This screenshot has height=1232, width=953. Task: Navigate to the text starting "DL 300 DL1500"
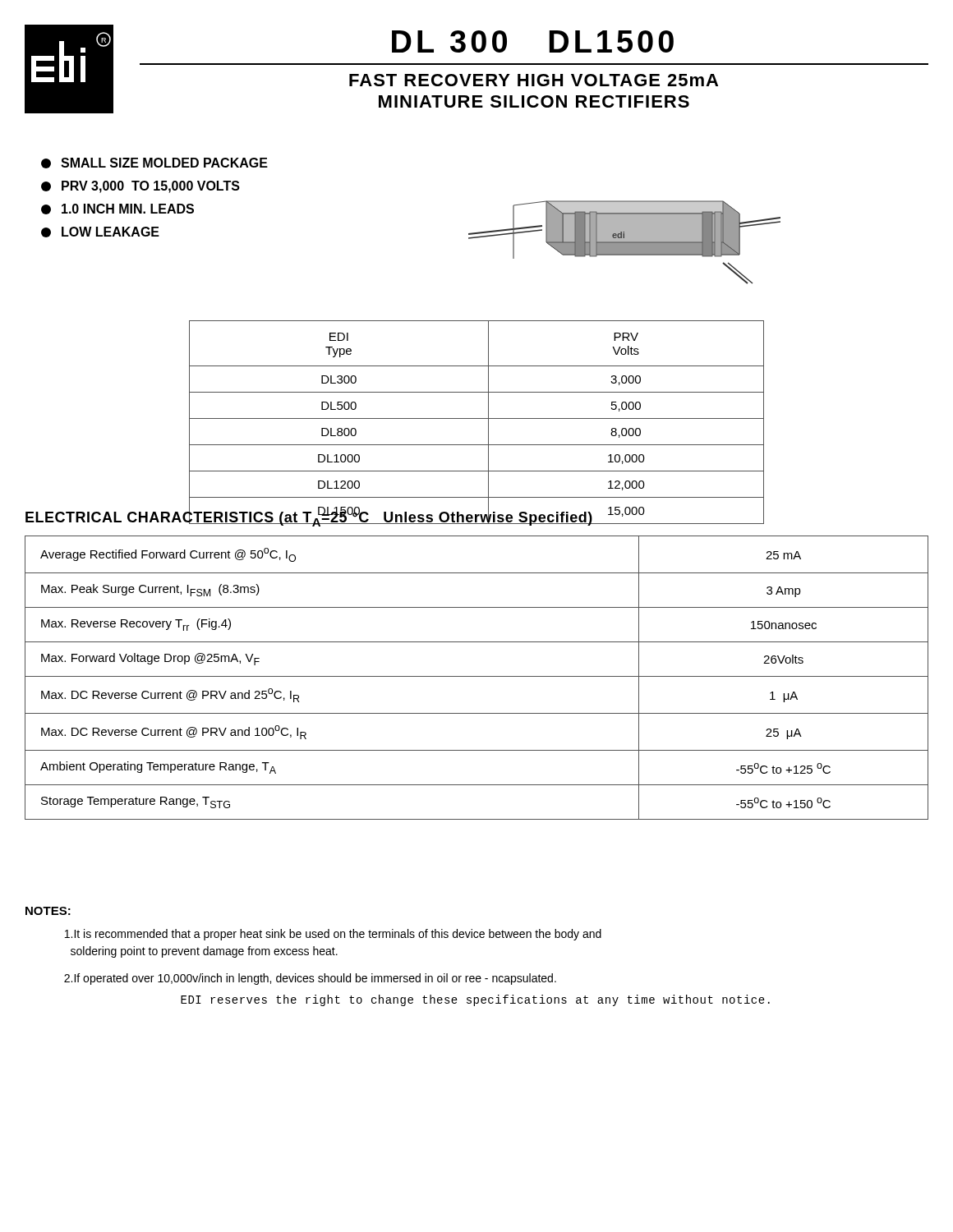point(458,41)
